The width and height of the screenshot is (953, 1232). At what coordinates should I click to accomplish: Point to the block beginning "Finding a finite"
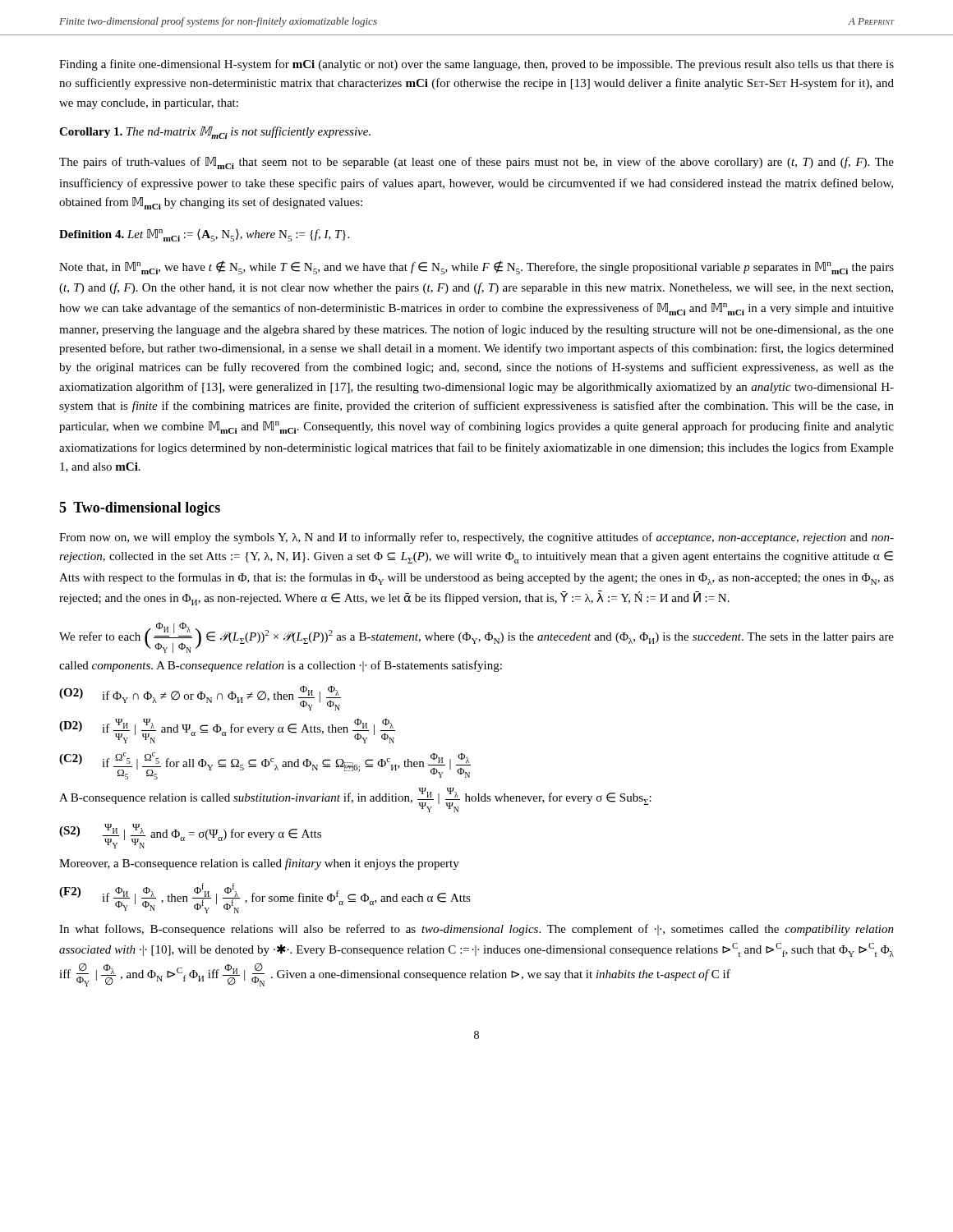[x=476, y=84]
